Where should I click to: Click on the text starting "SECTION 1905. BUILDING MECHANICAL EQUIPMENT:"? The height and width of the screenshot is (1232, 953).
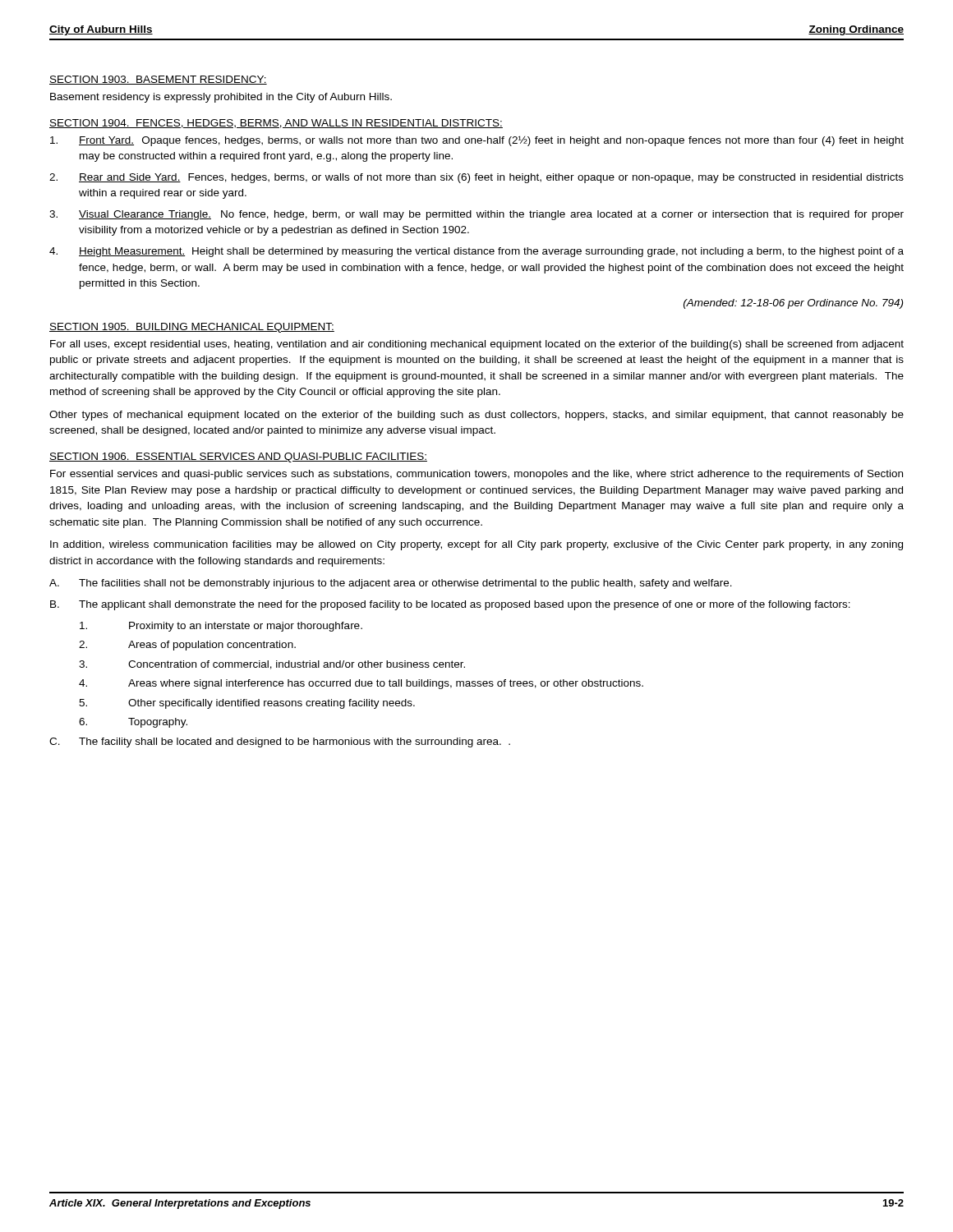pos(192,326)
